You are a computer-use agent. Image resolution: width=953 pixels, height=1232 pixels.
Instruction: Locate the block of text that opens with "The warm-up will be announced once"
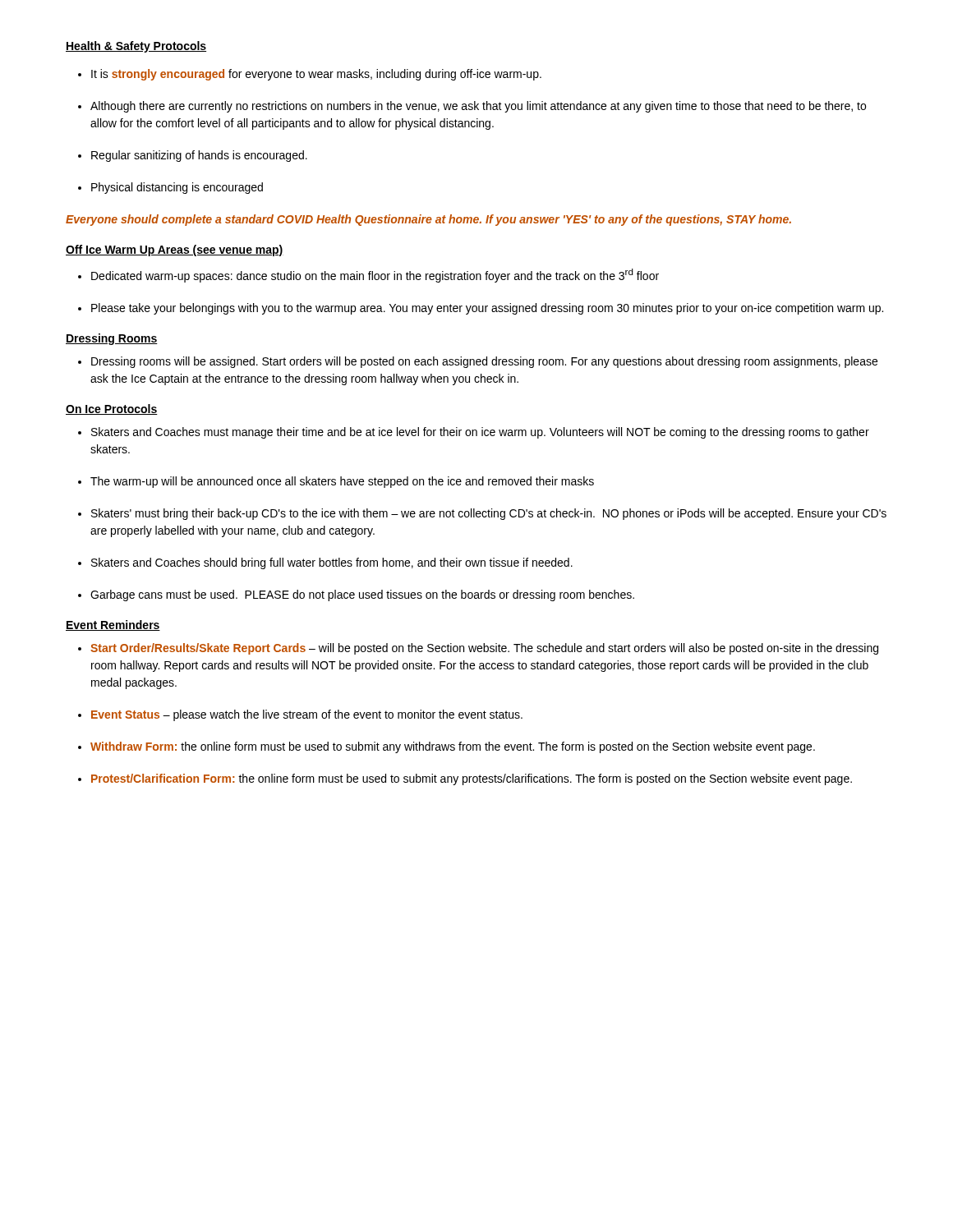click(x=342, y=481)
